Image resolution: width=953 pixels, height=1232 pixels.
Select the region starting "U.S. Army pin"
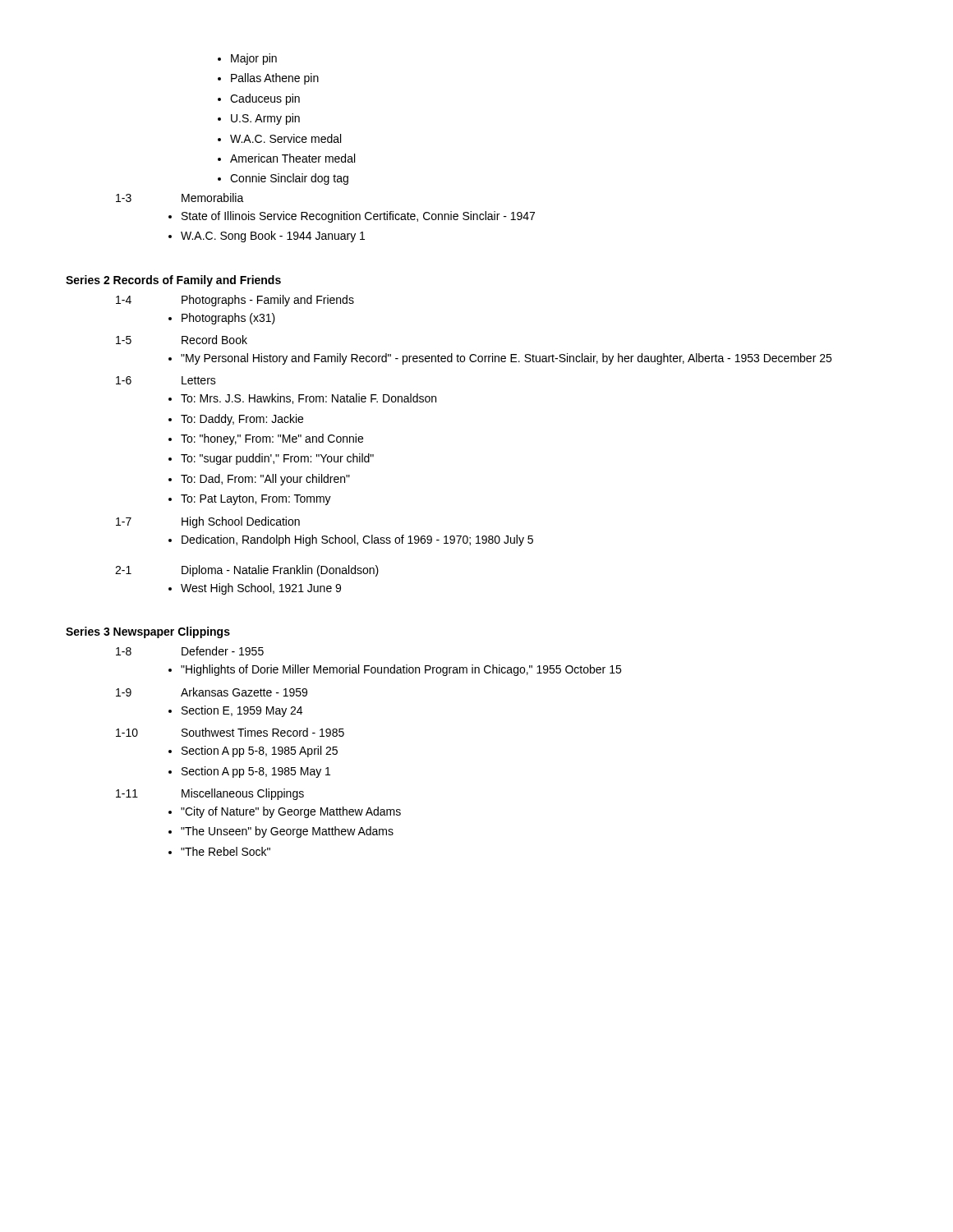point(265,119)
